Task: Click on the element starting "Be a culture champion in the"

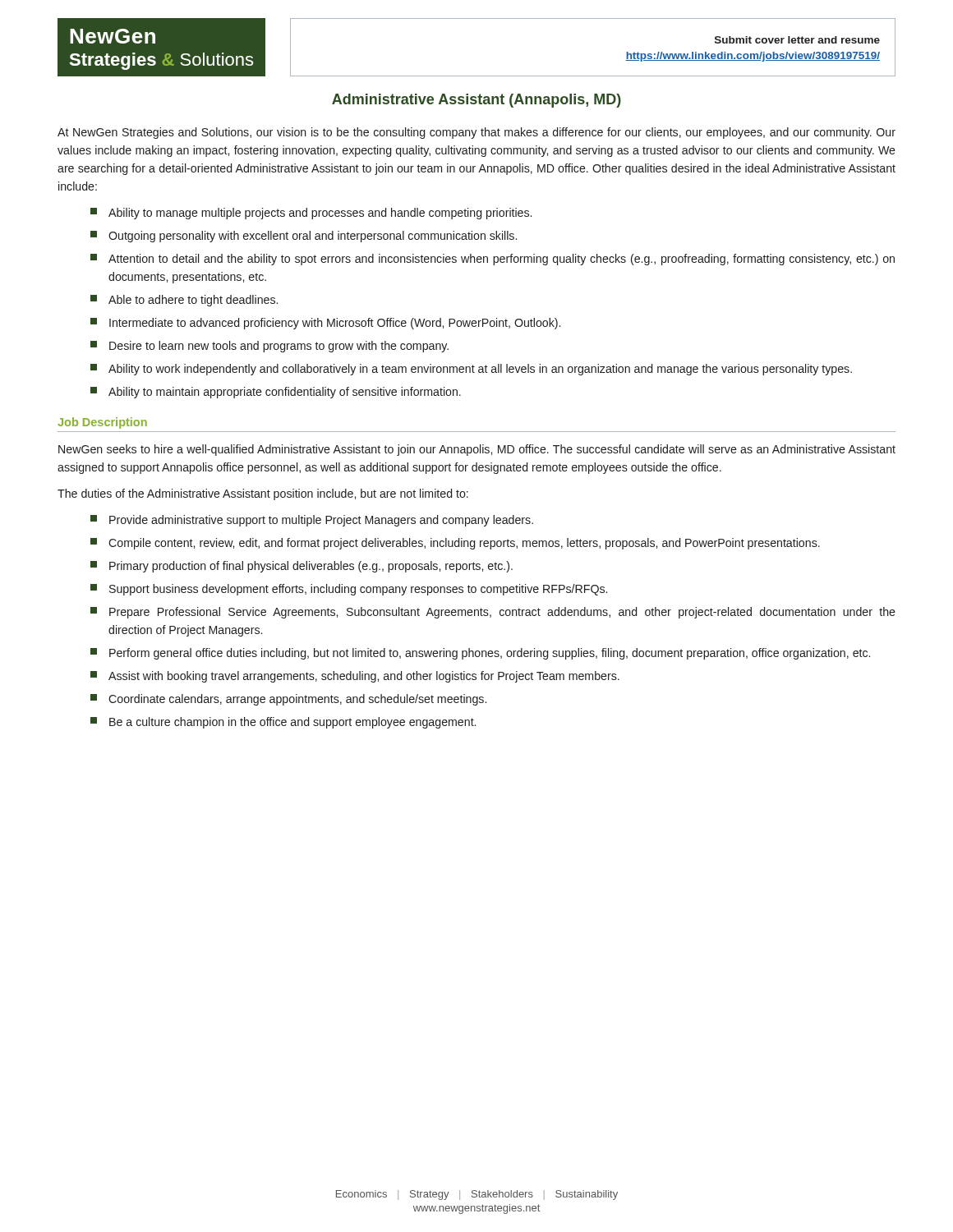Action: point(283,723)
